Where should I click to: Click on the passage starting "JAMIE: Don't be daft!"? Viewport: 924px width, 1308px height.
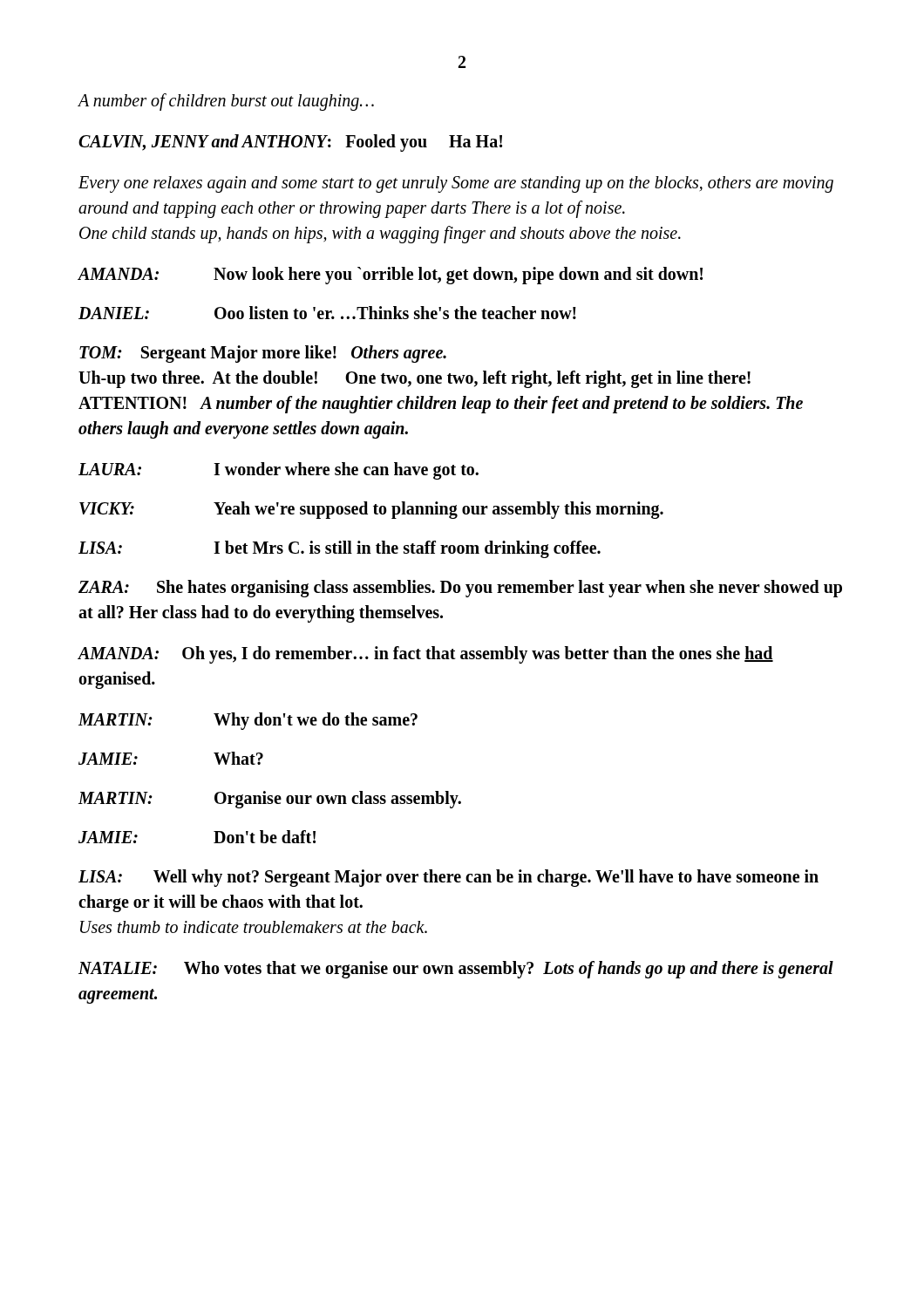(x=105, y=837)
